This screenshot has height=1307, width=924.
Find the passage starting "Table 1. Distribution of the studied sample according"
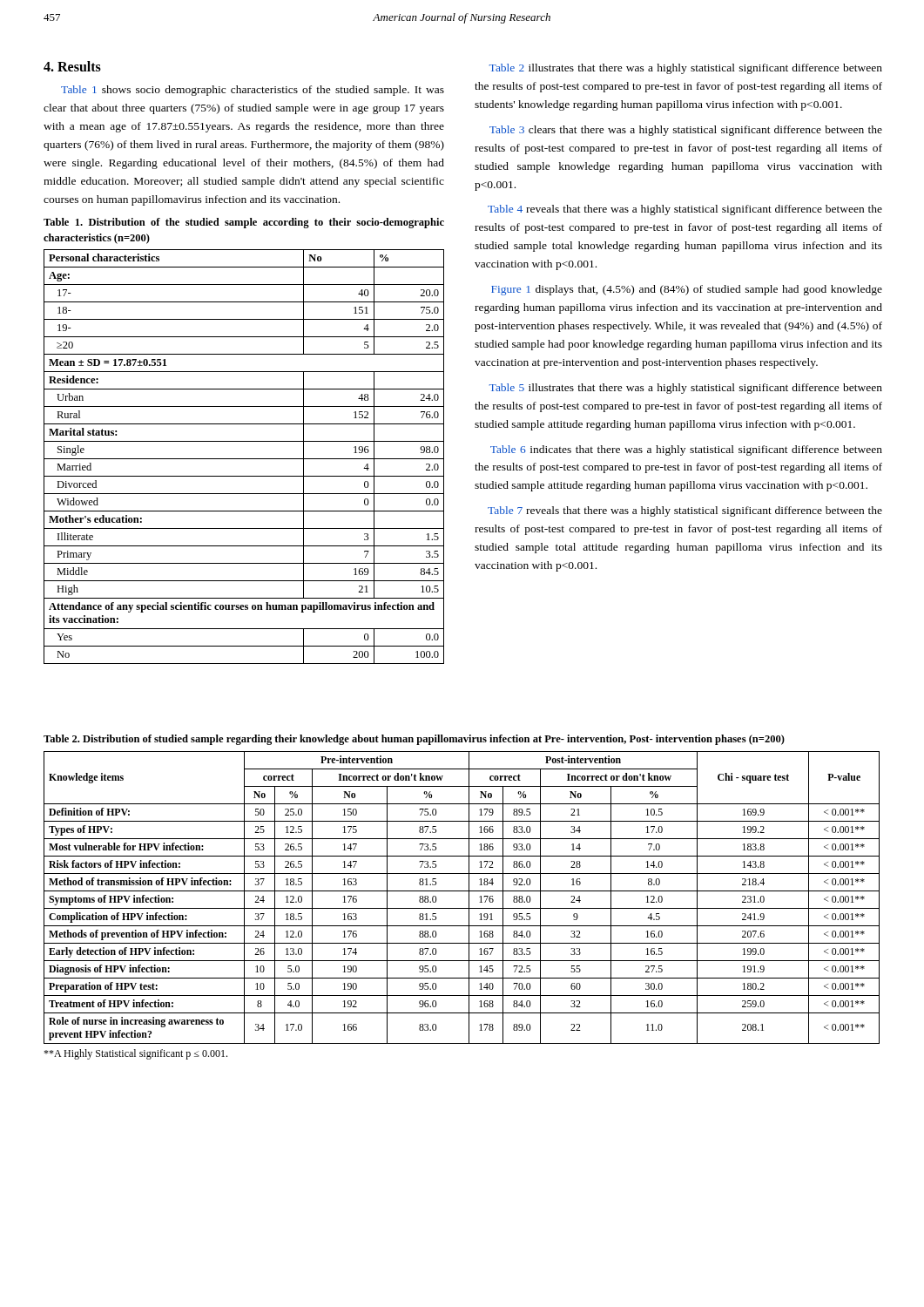244,230
